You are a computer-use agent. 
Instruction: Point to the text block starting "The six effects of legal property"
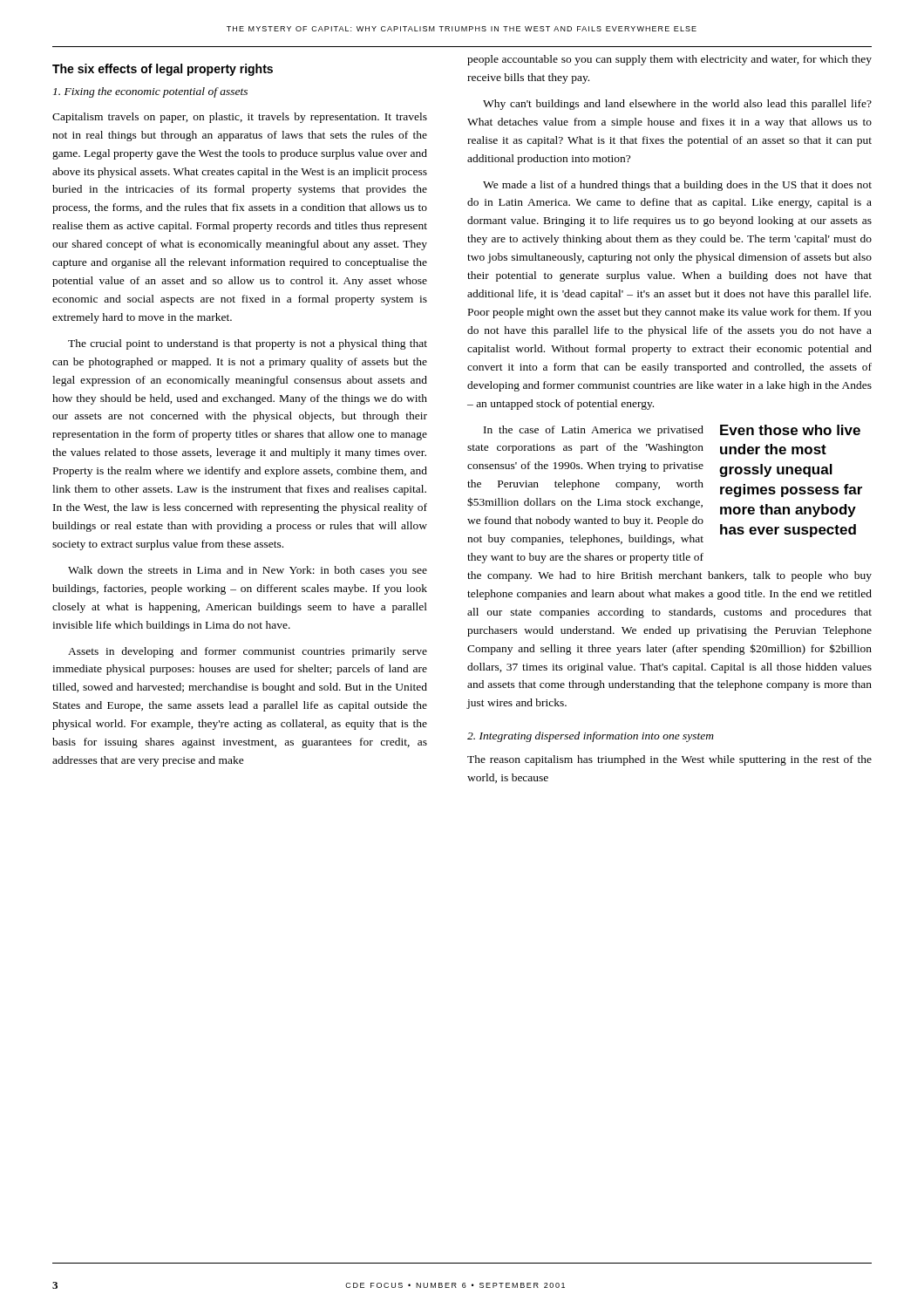tap(163, 69)
